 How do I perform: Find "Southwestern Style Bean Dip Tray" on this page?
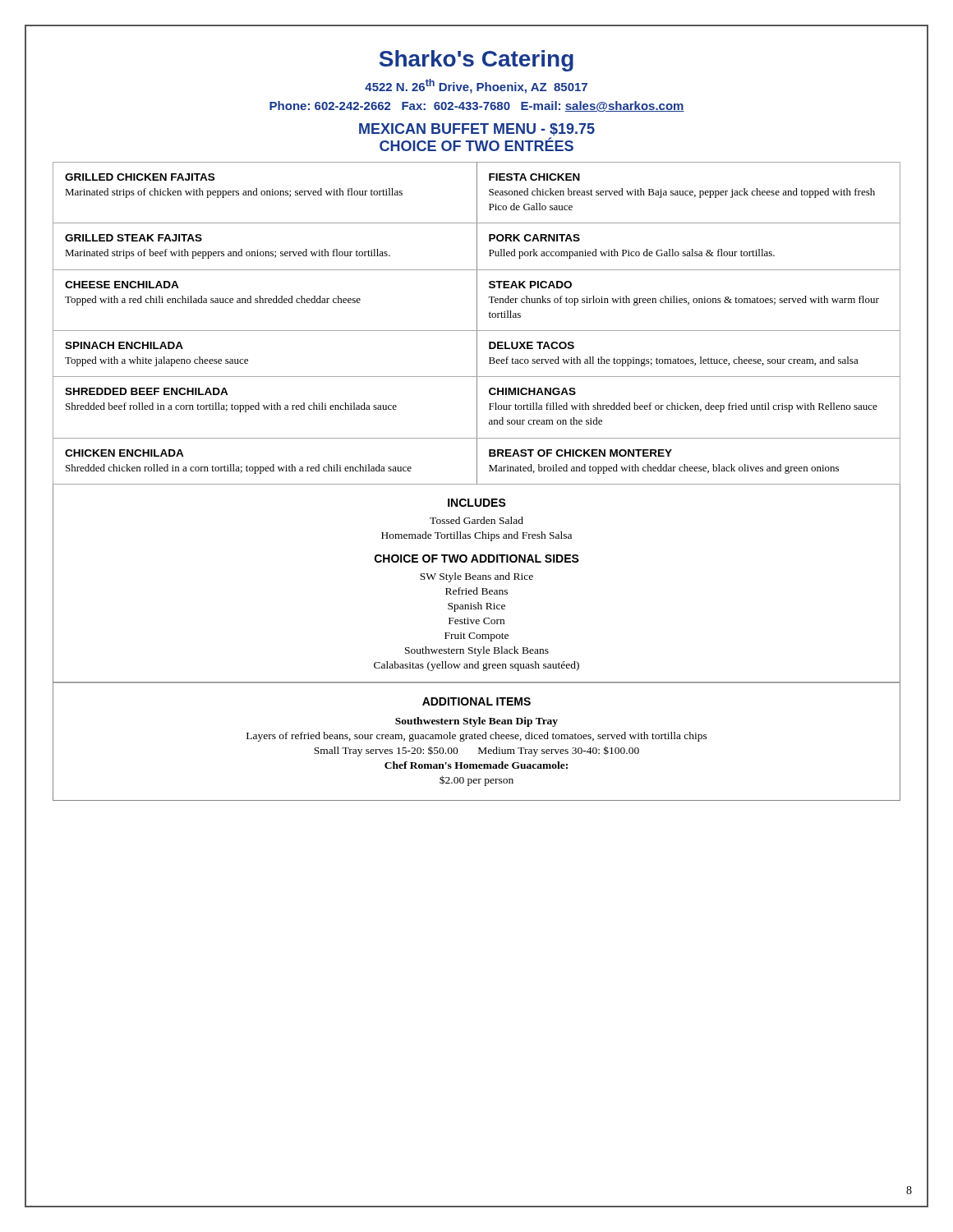[x=476, y=721]
